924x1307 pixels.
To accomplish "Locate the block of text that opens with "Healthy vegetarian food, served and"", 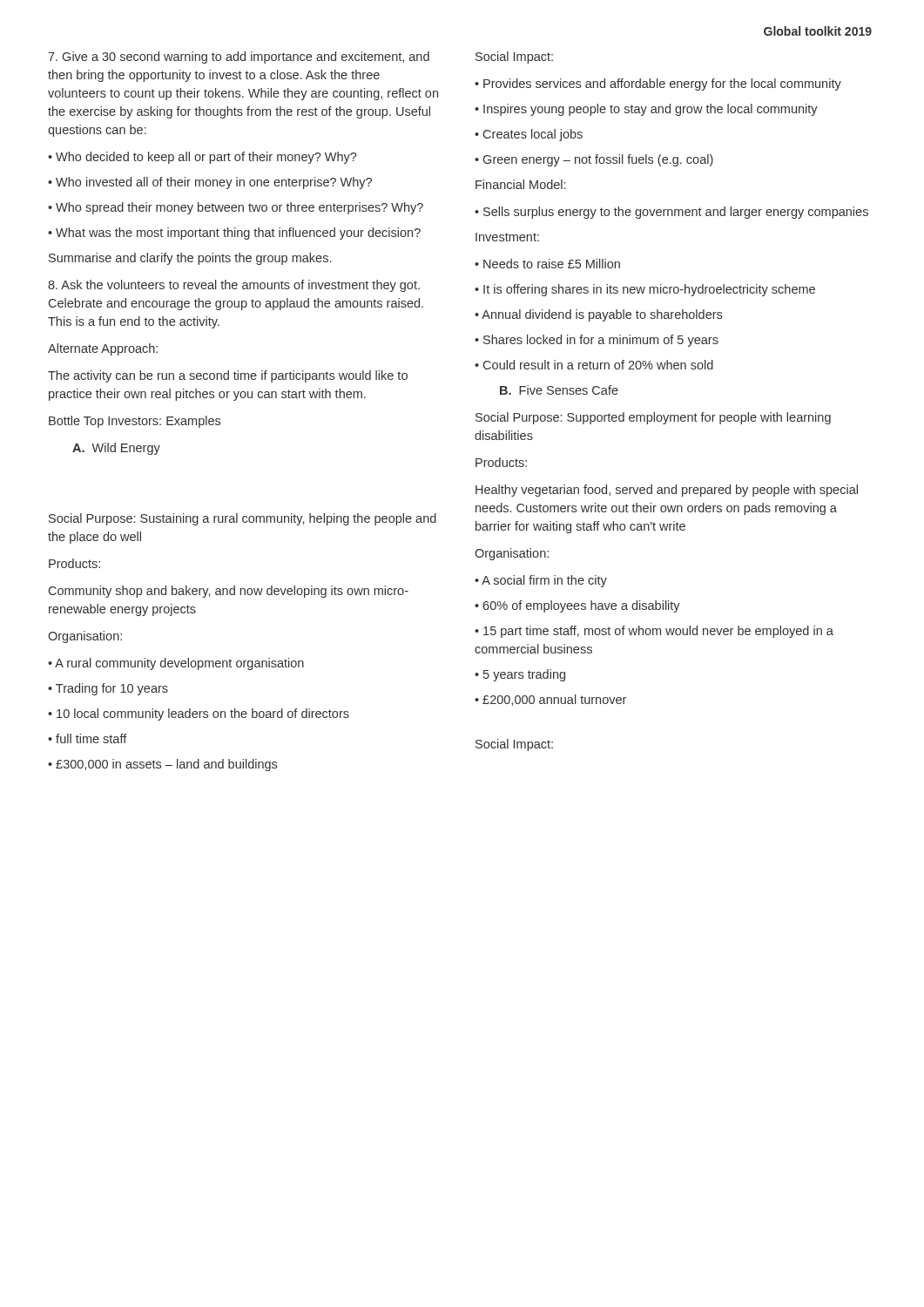I will (x=667, y=508).
